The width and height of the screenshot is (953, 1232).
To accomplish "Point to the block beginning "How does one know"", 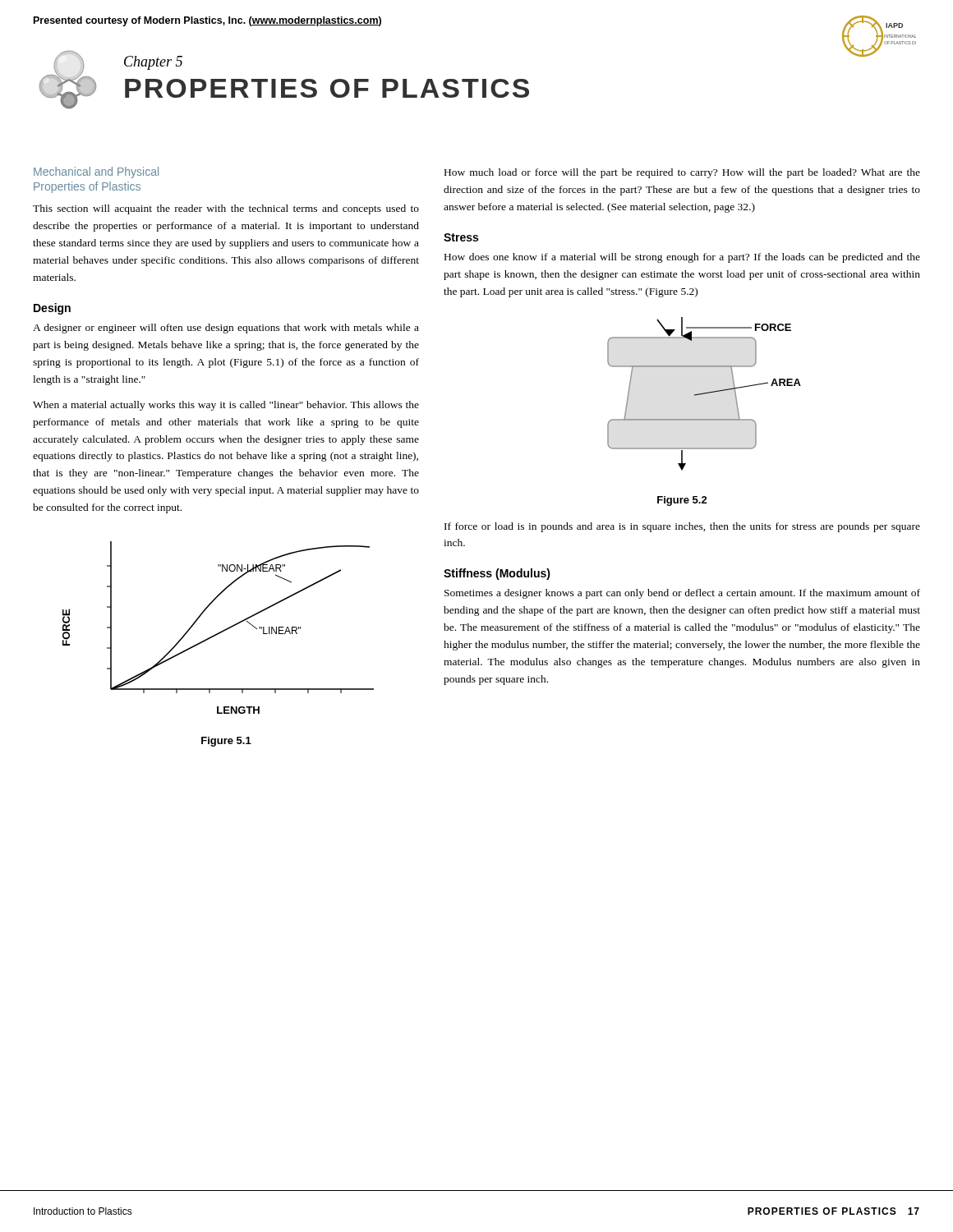I will click(682, 274).
